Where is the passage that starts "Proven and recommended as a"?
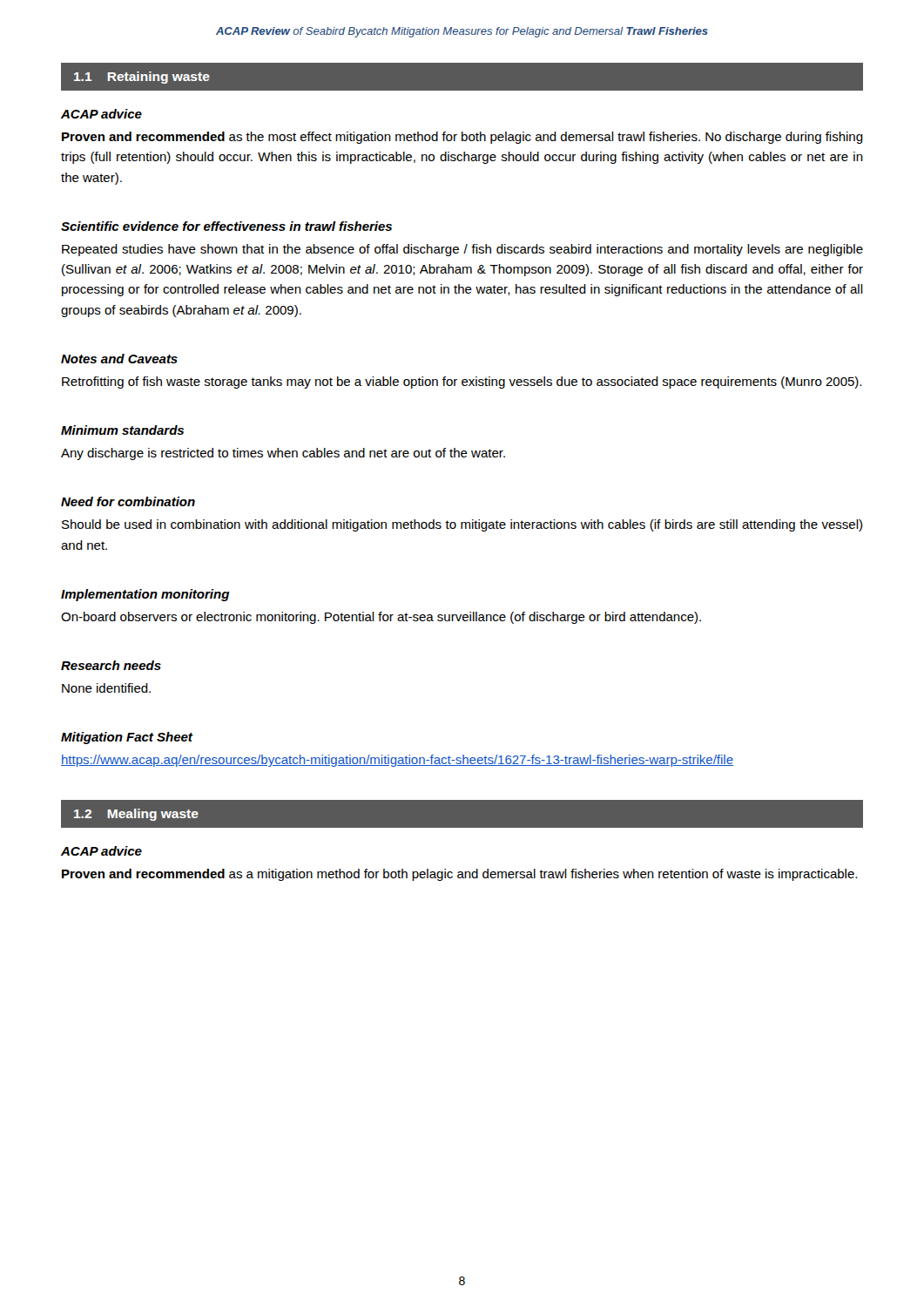This screenshot has height=1307, width=924. (460, 873)
